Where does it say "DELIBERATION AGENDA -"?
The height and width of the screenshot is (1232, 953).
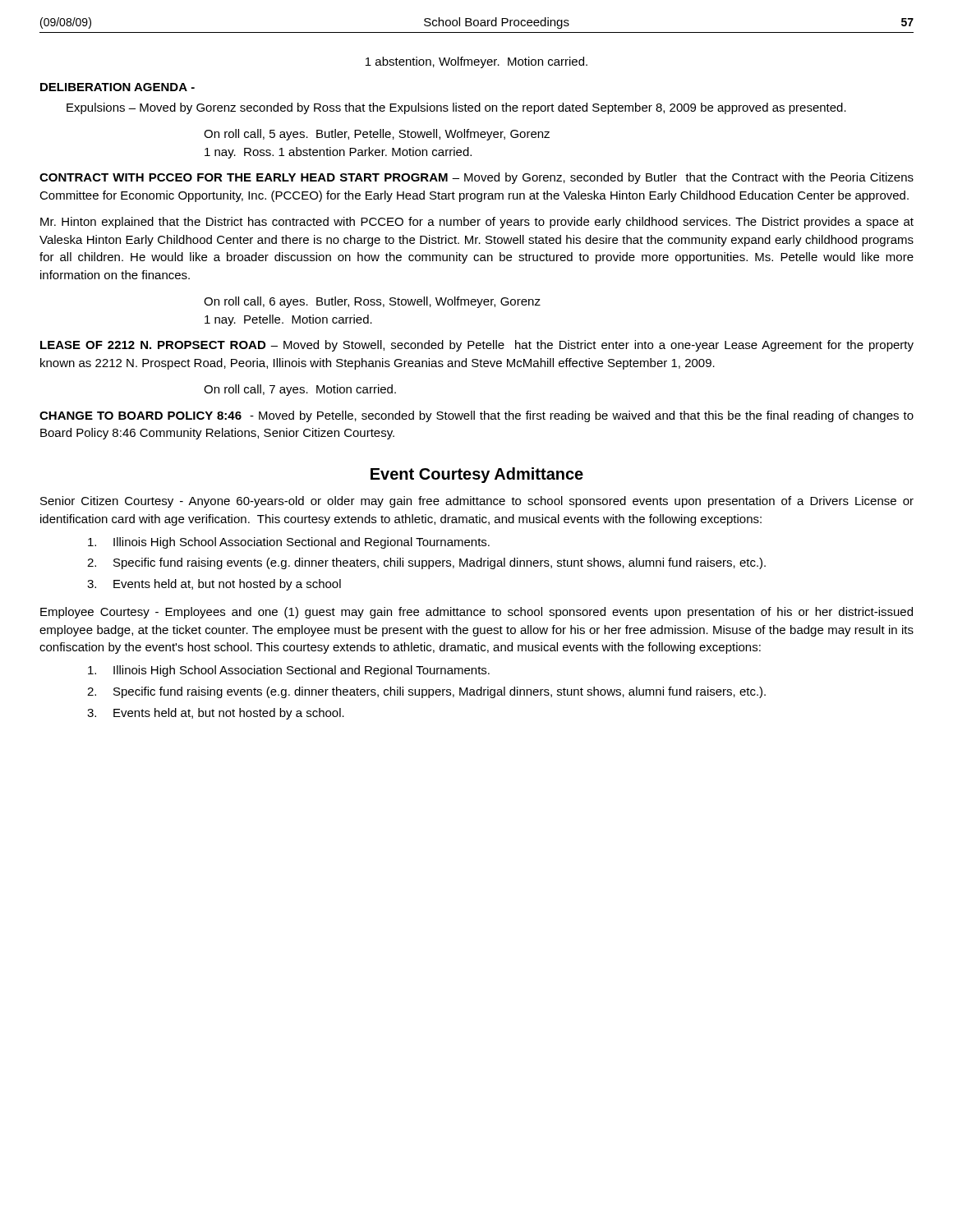pyautogui.click(x=117, y=87)
